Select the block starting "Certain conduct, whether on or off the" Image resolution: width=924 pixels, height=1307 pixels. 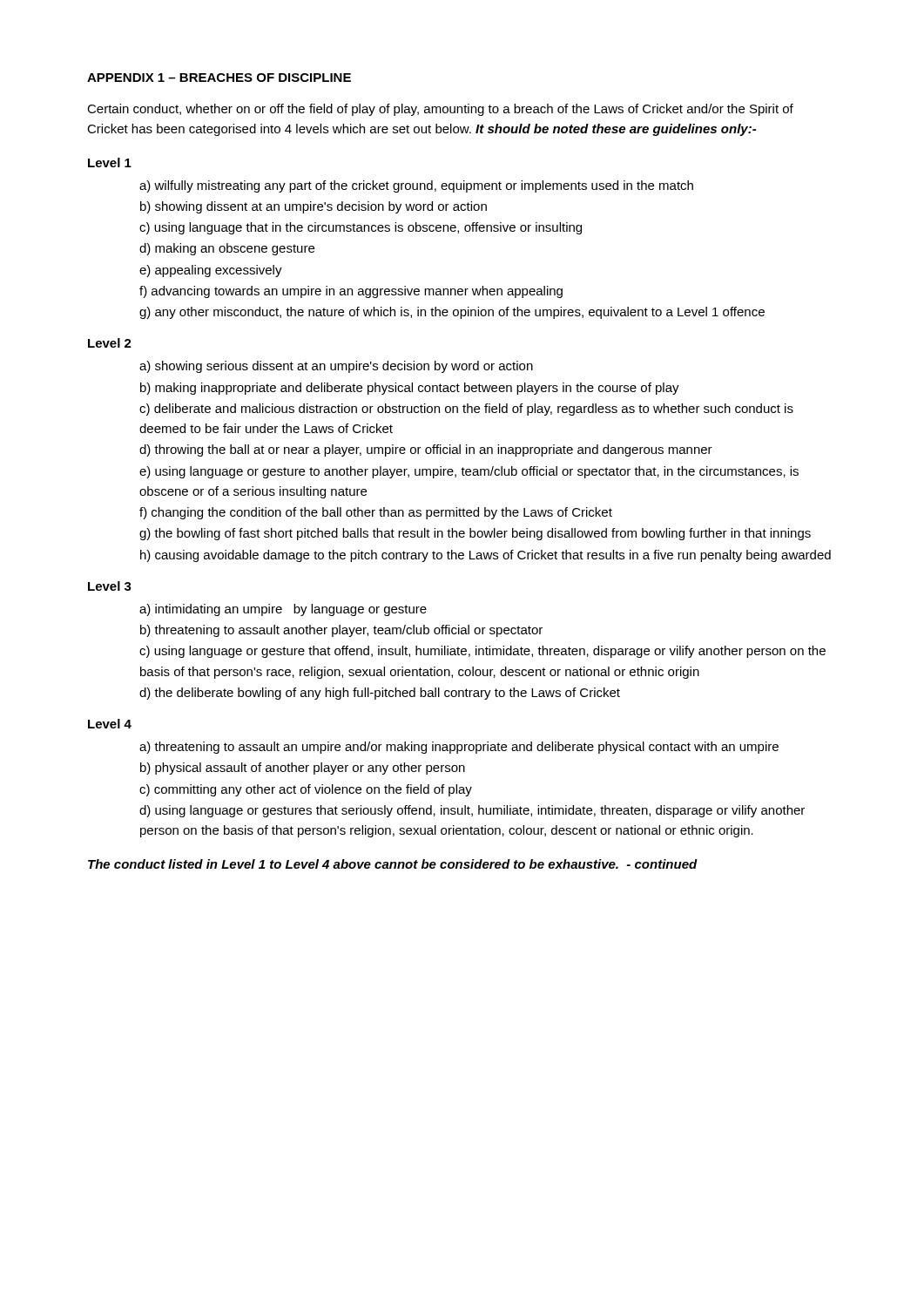tap(440, 119)
